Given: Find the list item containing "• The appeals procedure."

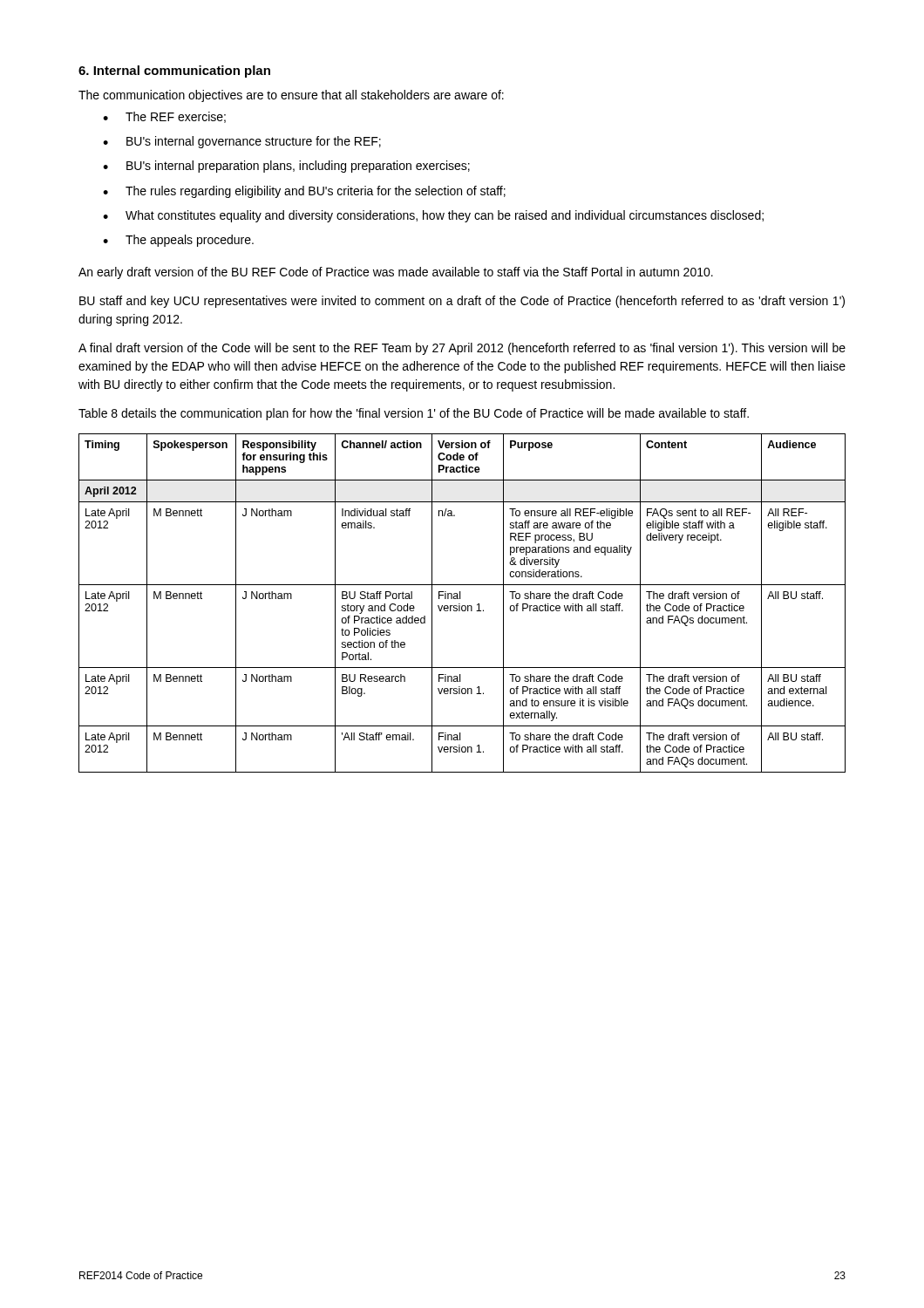Looking at the screenshot, I should [178, 241].
